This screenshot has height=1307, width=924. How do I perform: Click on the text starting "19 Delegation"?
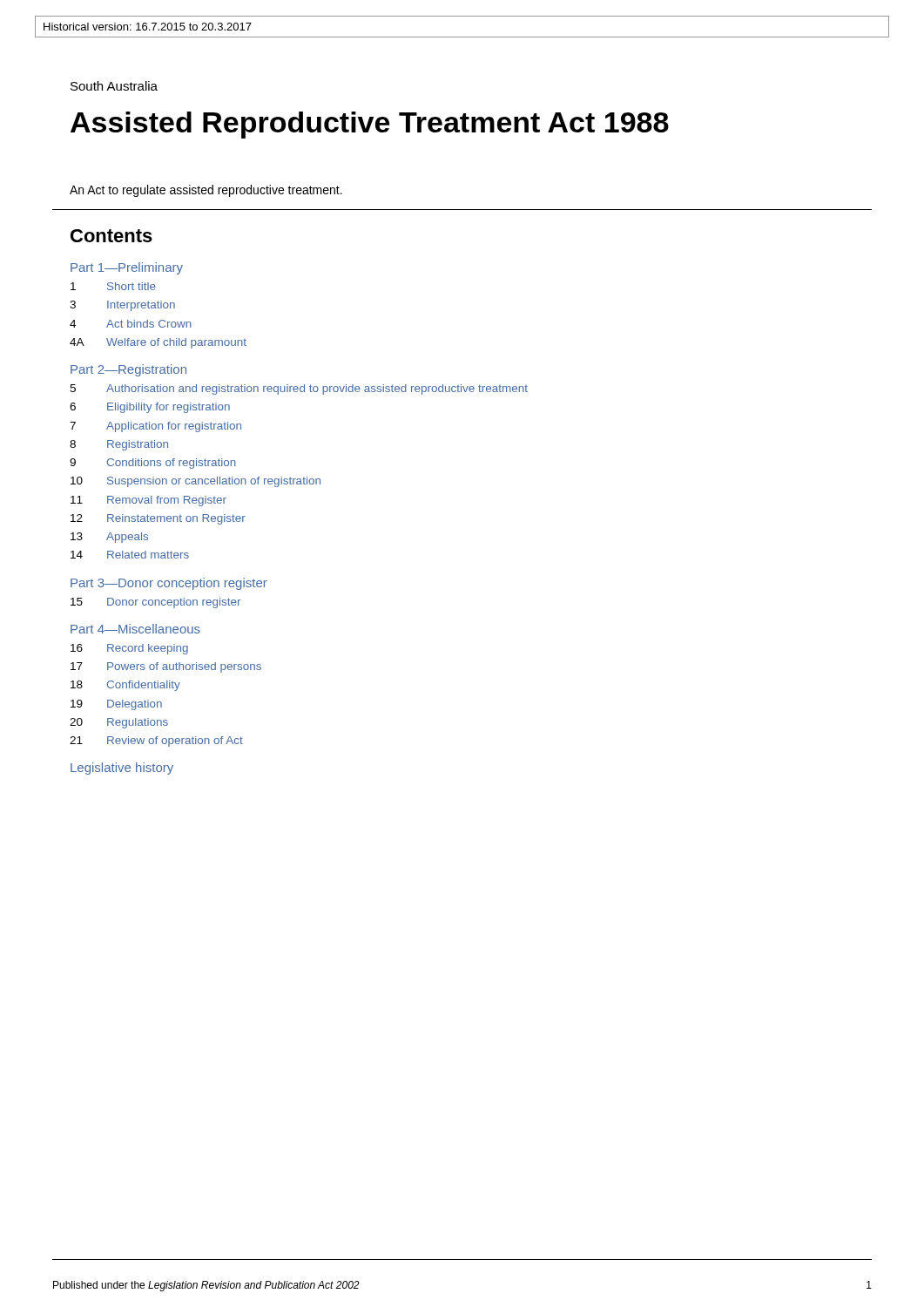pyautogui.click(x=116, y=704)
